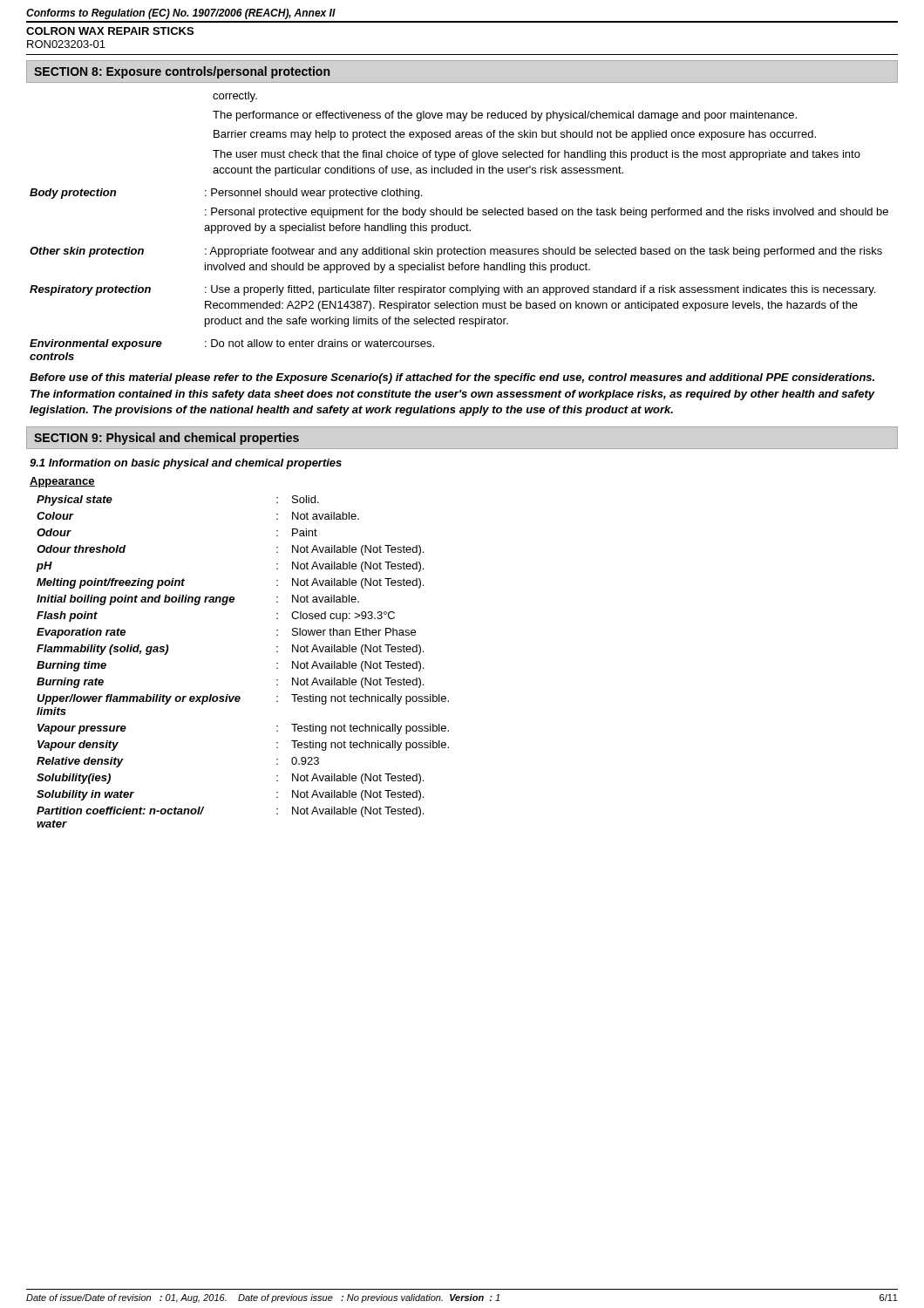Find the section header on this page that starts "9.1 Information on basic"

186,463
